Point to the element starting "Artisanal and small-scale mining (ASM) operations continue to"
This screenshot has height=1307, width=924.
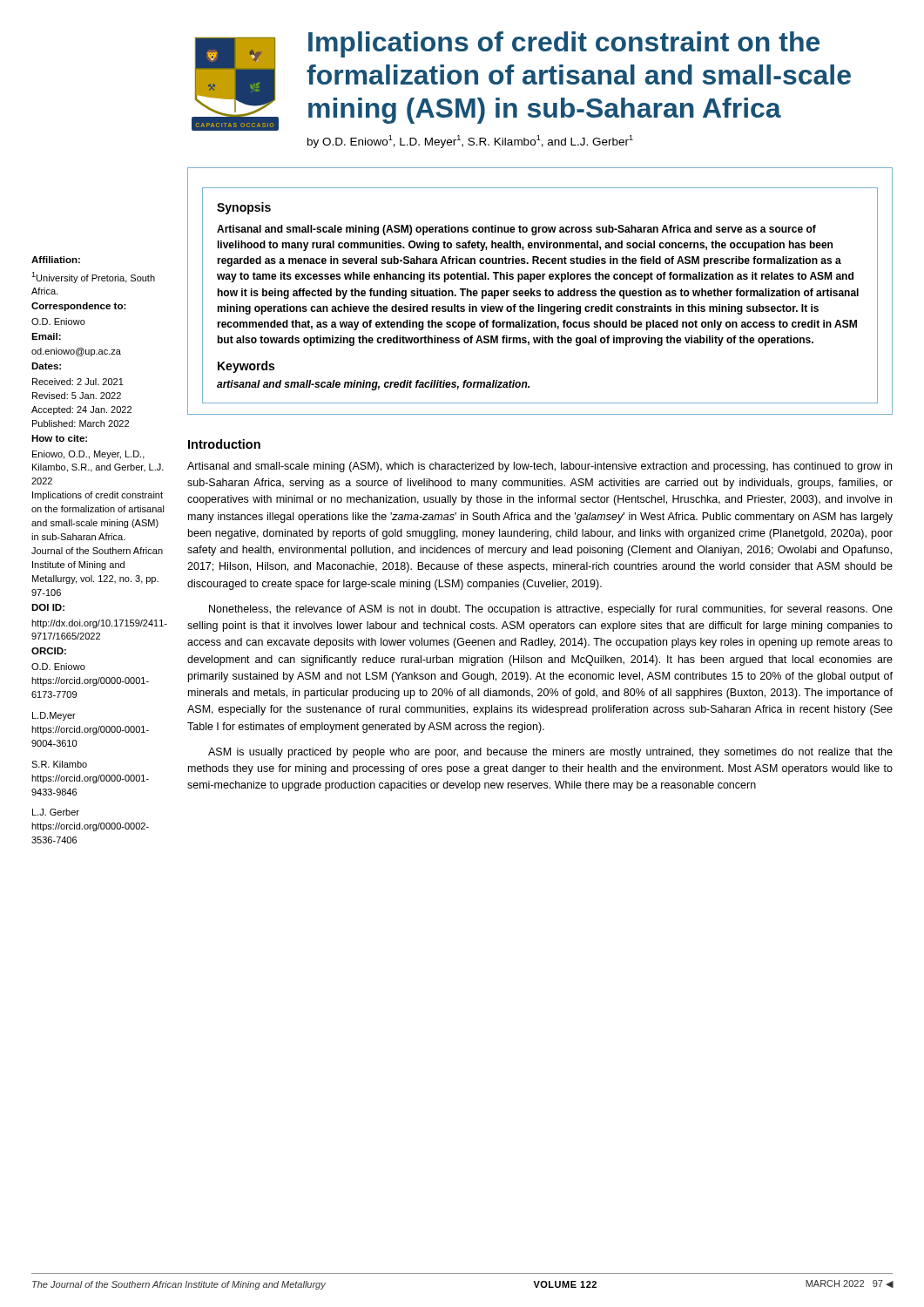tap(540, 285)
